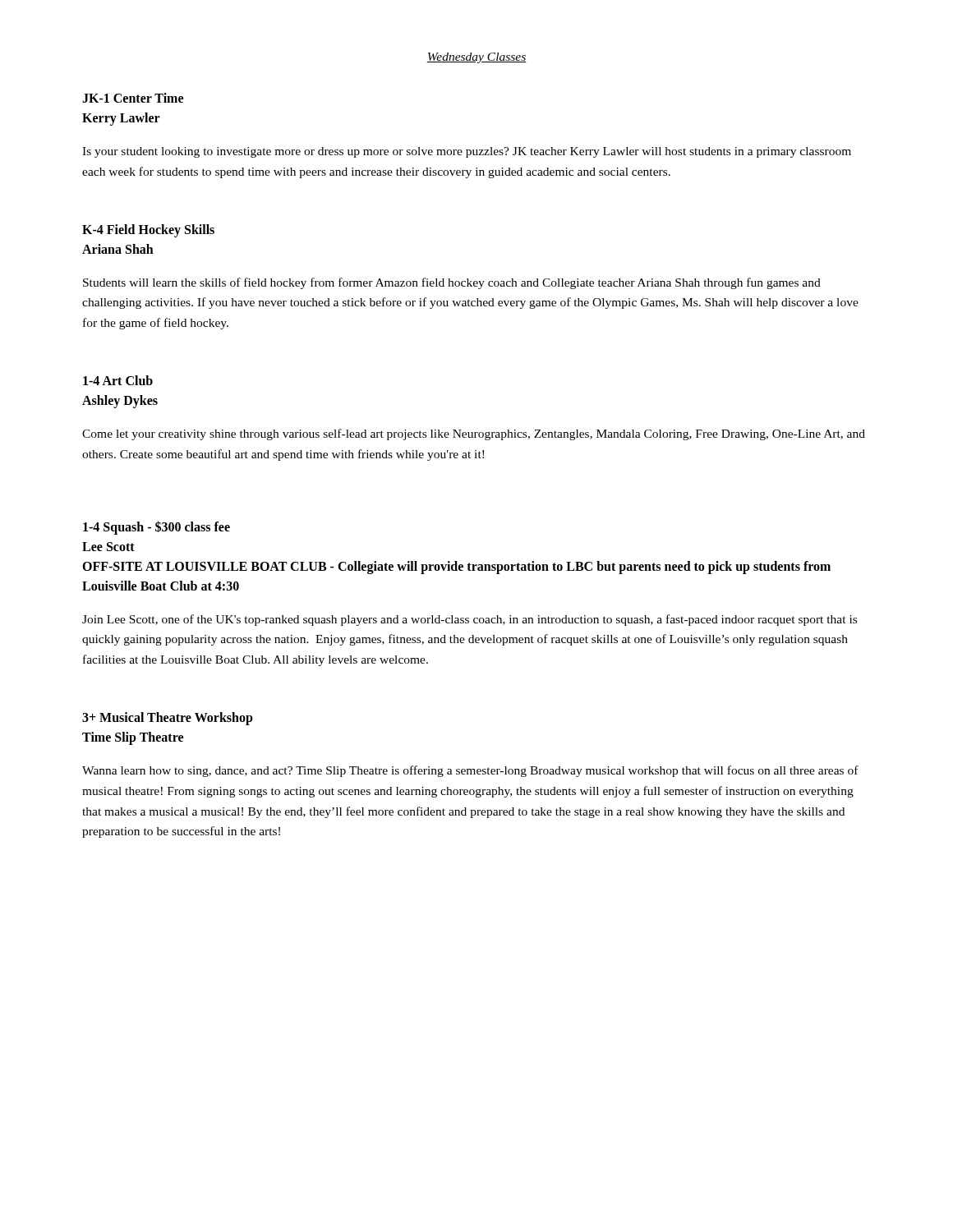Click on the section header containing "1-4 Art Club Ashley Dykes"
Viewport: 953px width, 1232px height.
tap(120, 391)
